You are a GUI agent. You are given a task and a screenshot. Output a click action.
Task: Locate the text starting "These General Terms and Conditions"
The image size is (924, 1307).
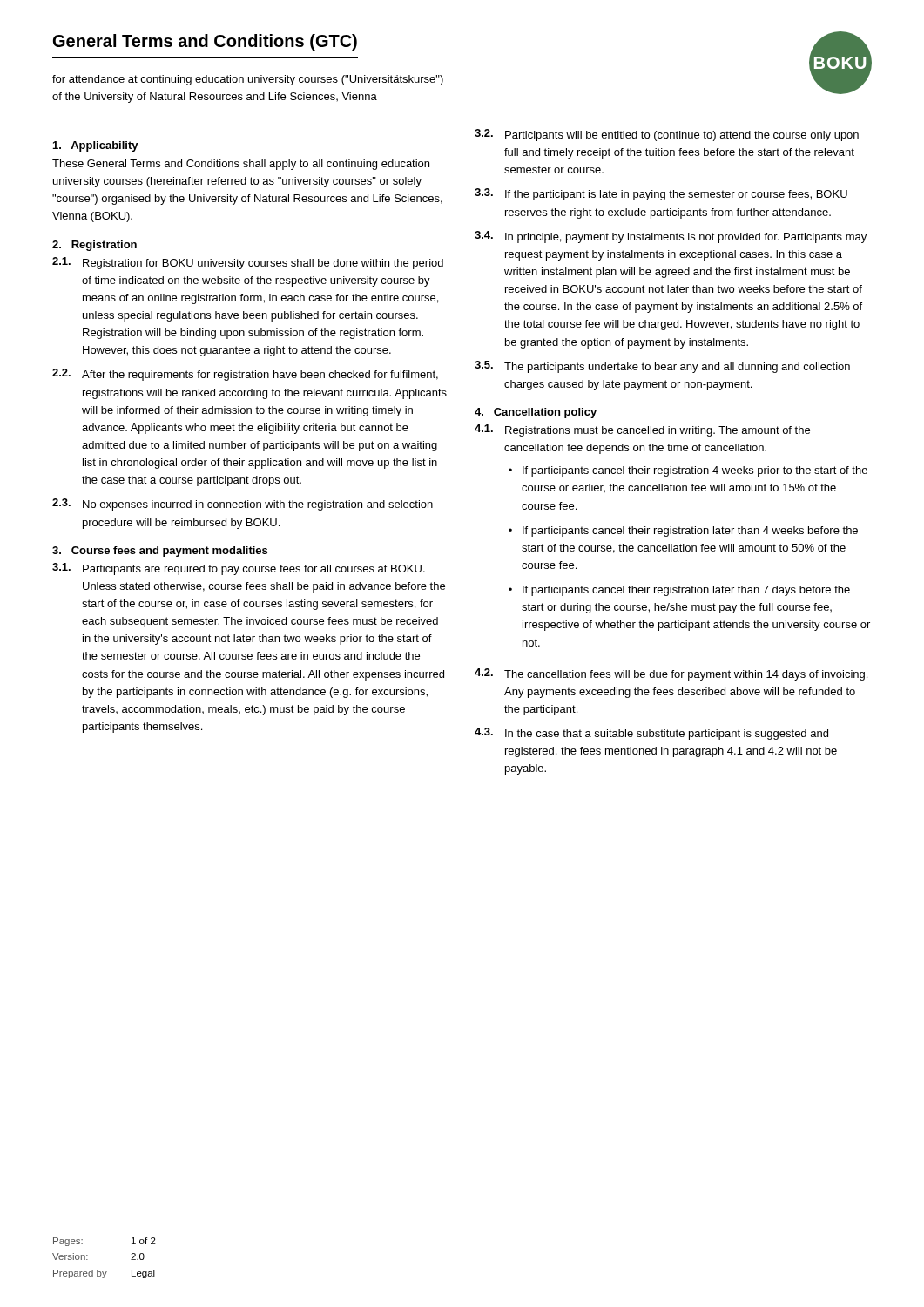pyautogui.click(x=248, y=190)
